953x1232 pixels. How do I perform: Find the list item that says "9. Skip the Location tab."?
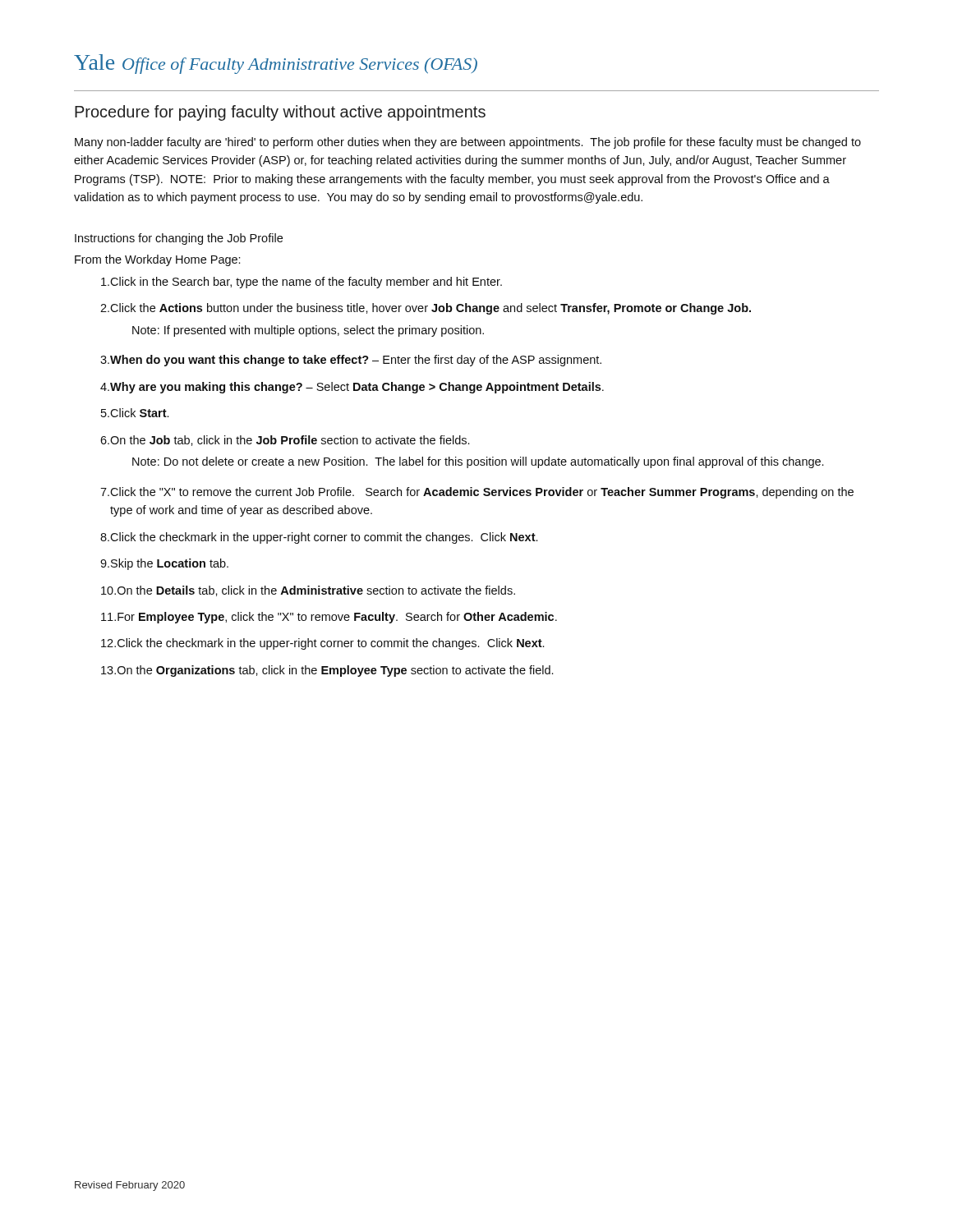pos(164,564)
